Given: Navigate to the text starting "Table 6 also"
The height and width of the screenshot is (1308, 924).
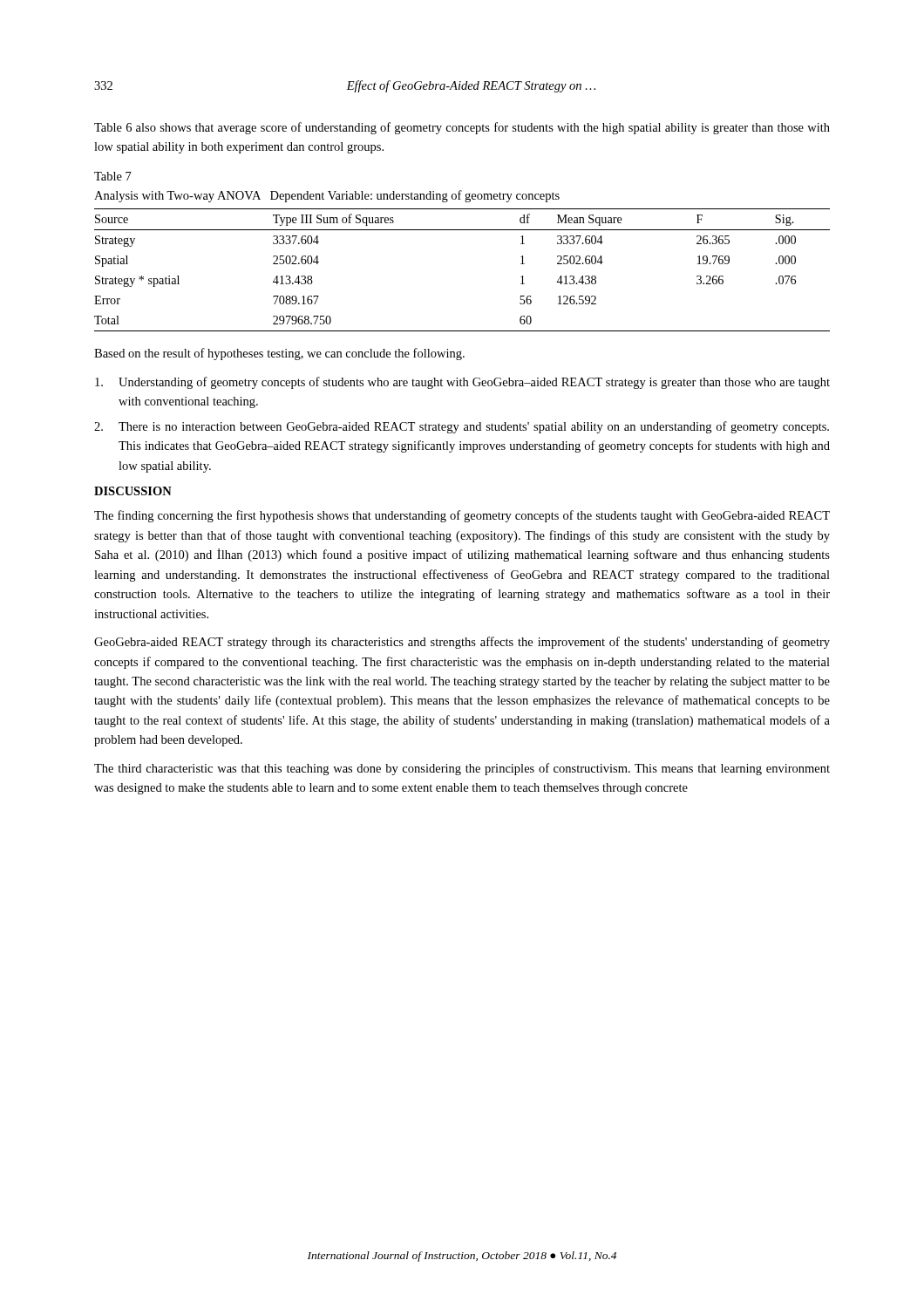Looking at the screenshot, I should [x=462, y=137].
